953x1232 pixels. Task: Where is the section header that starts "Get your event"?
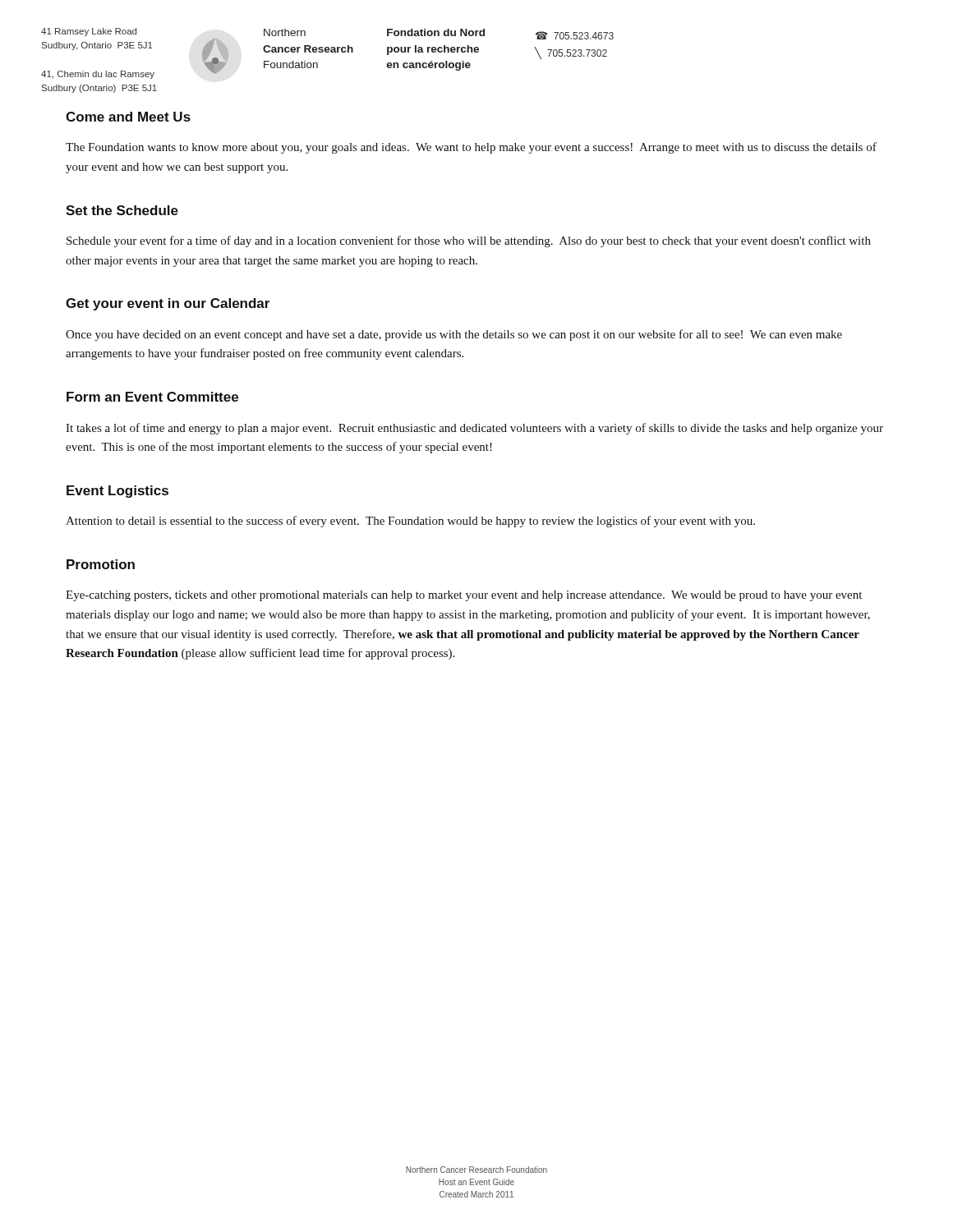(x=168, y=304)
